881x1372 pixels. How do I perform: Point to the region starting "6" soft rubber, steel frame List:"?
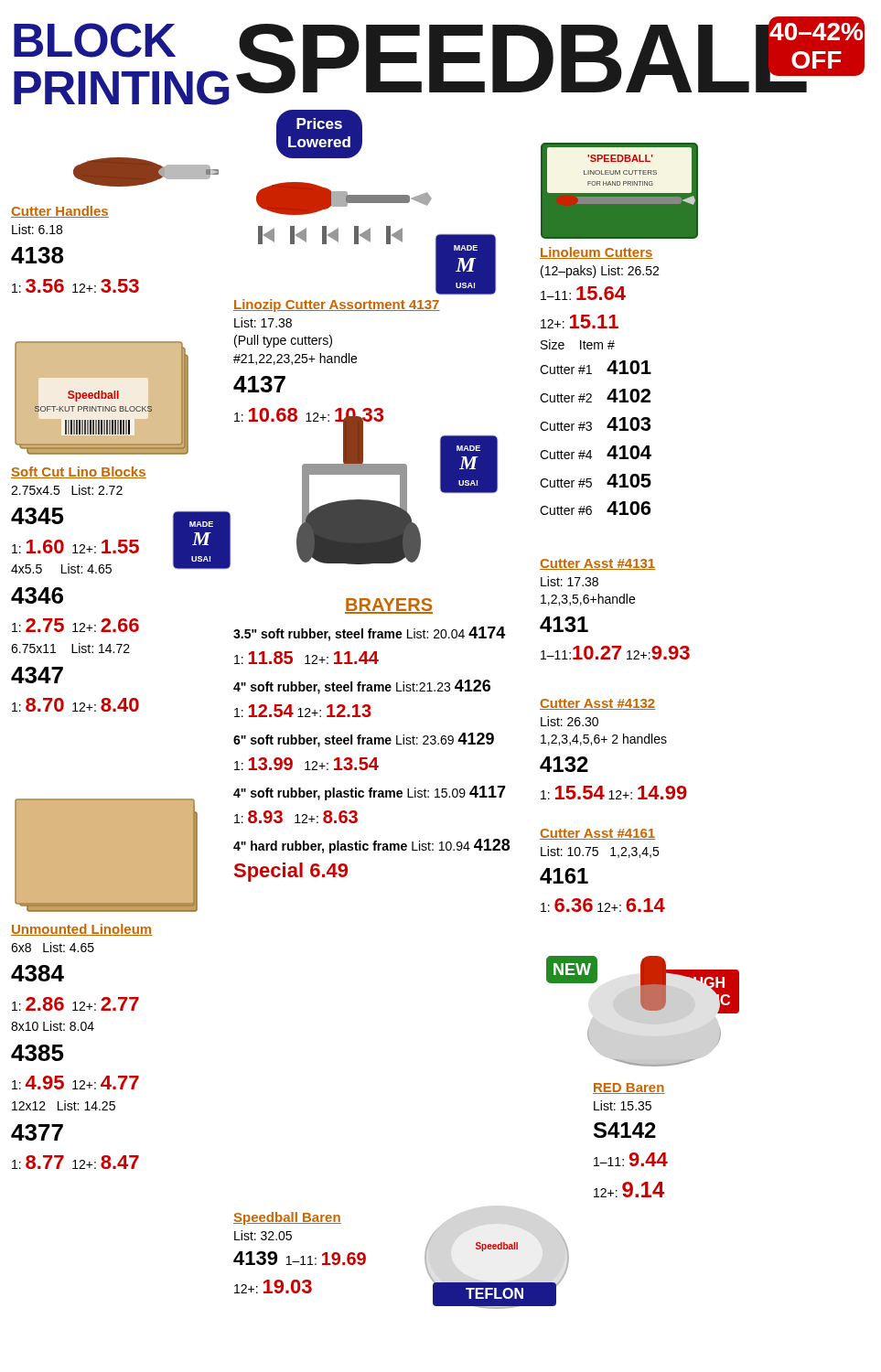tap(364, 752)
